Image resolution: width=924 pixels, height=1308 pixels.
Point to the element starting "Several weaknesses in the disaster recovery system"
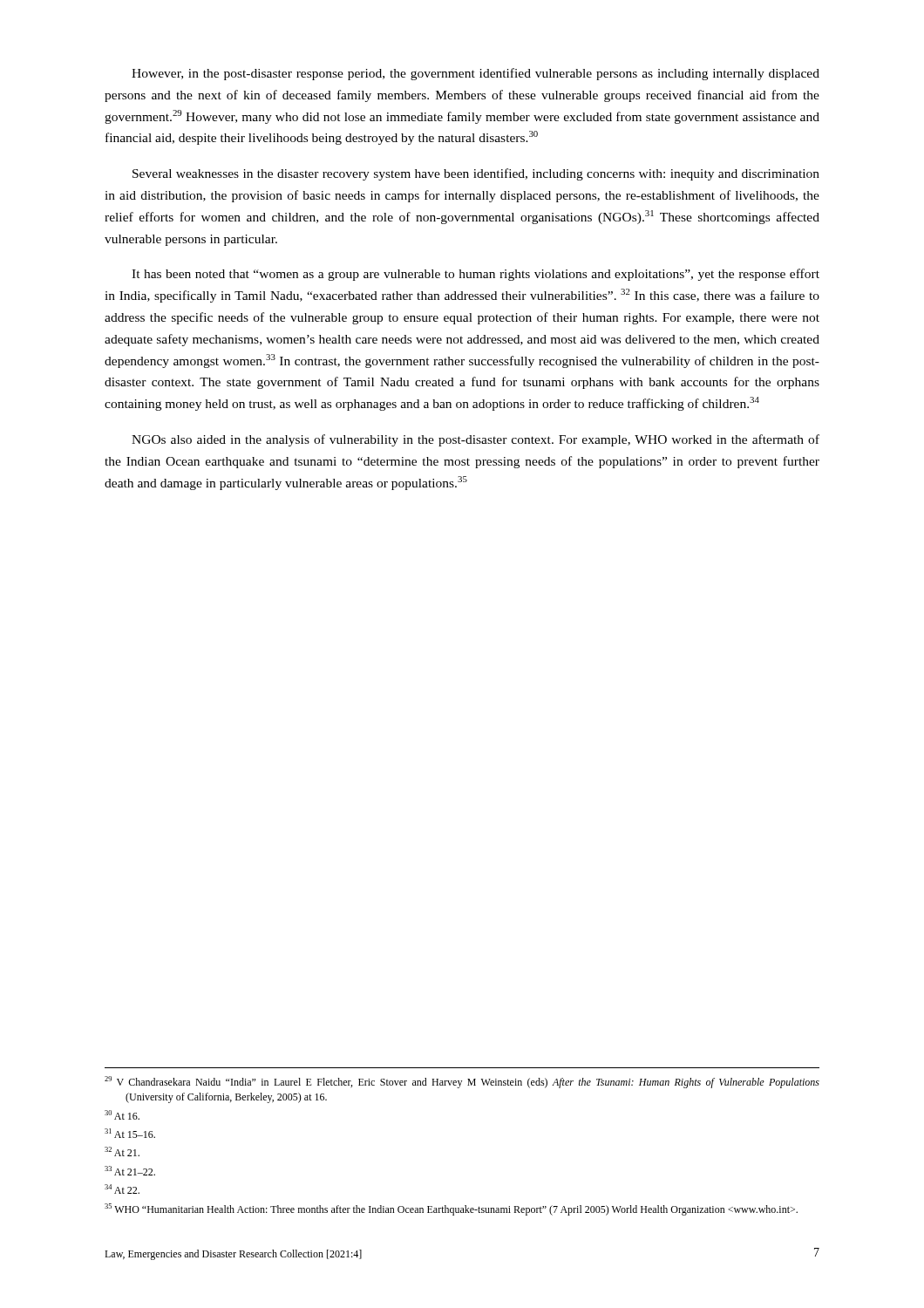click(x=462, y=206)
